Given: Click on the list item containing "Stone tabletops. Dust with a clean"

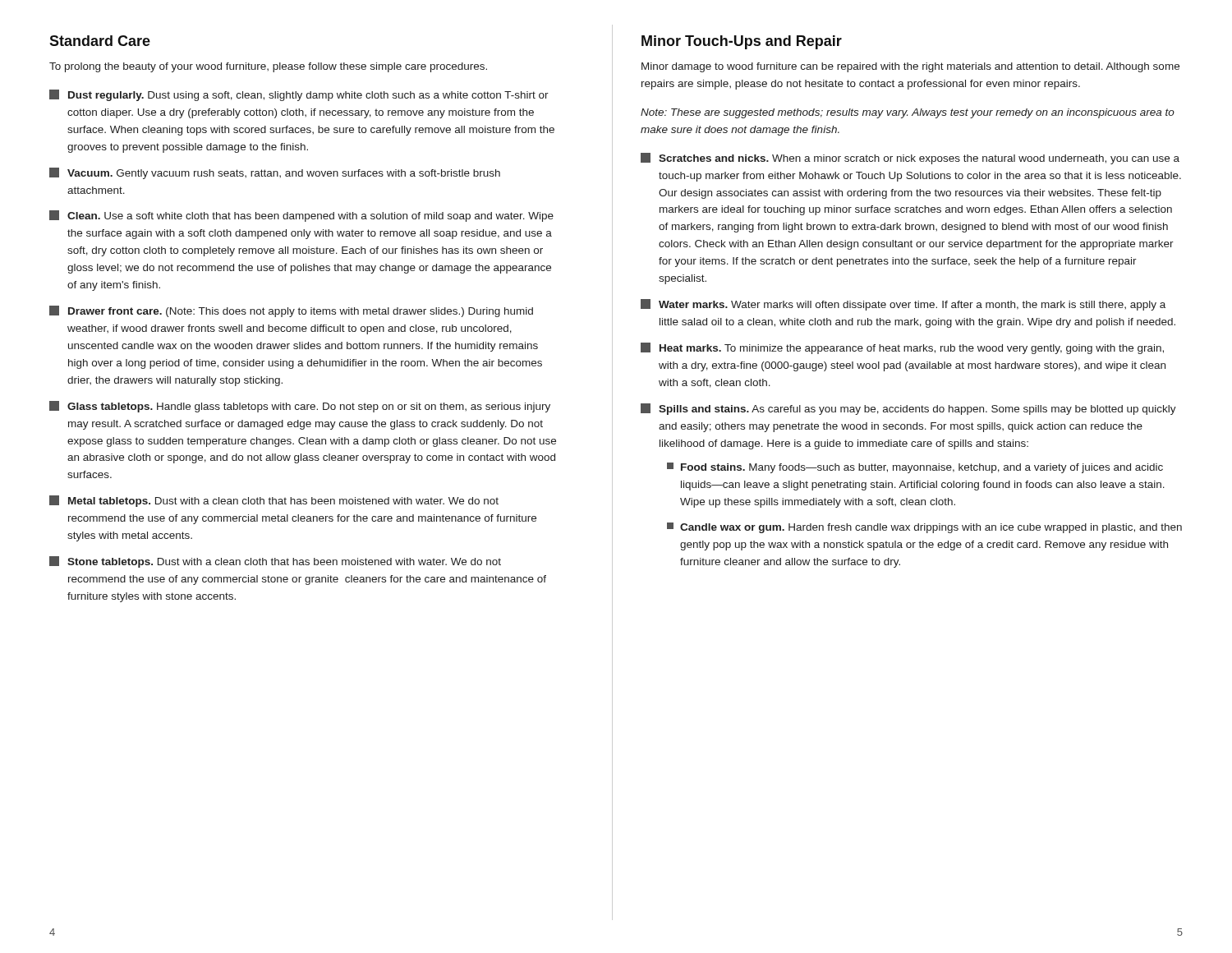Looking at the screenshot, I should click(x=304, y=580).
